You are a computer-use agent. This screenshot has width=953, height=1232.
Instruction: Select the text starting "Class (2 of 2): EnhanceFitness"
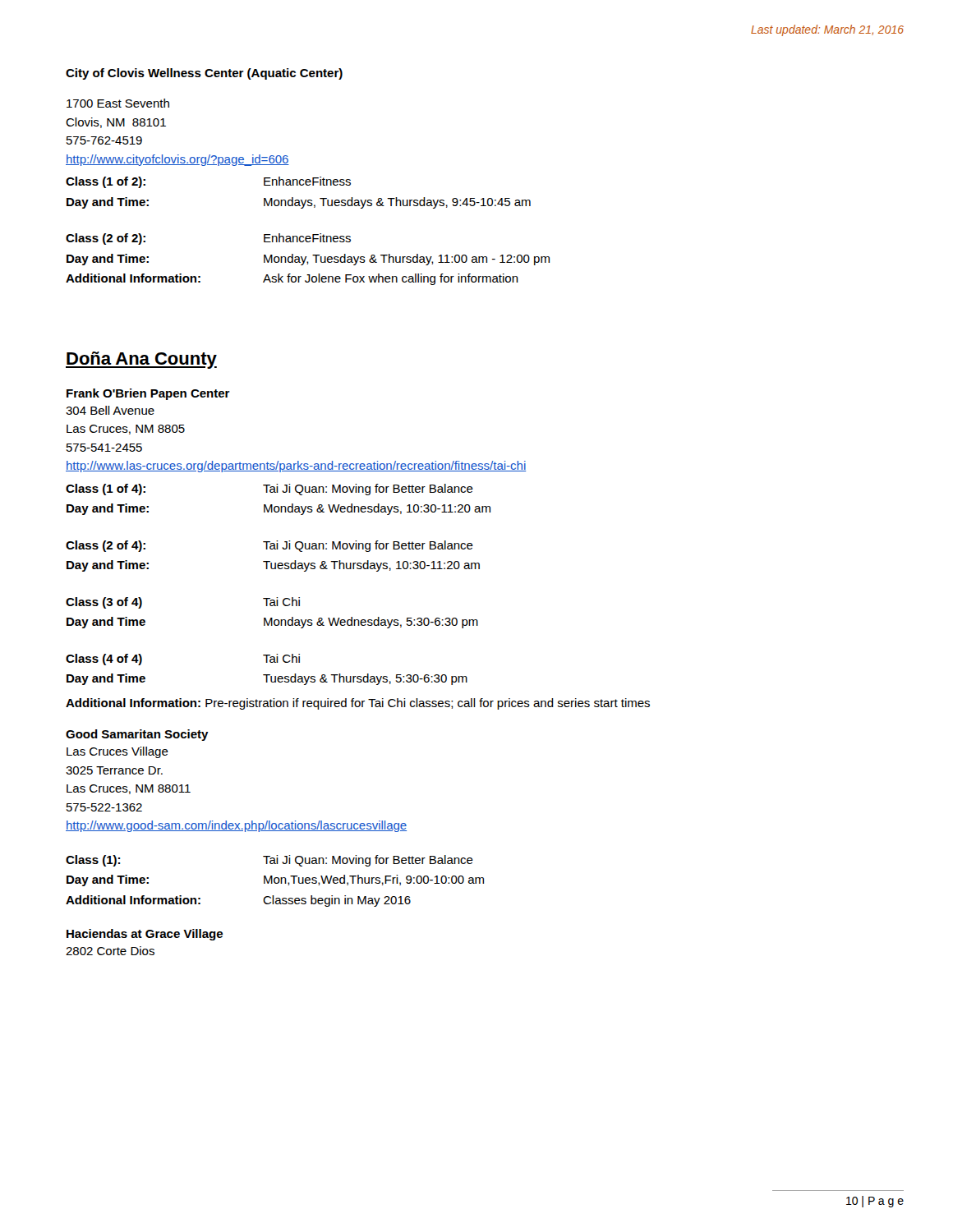(x=476, y=258)
